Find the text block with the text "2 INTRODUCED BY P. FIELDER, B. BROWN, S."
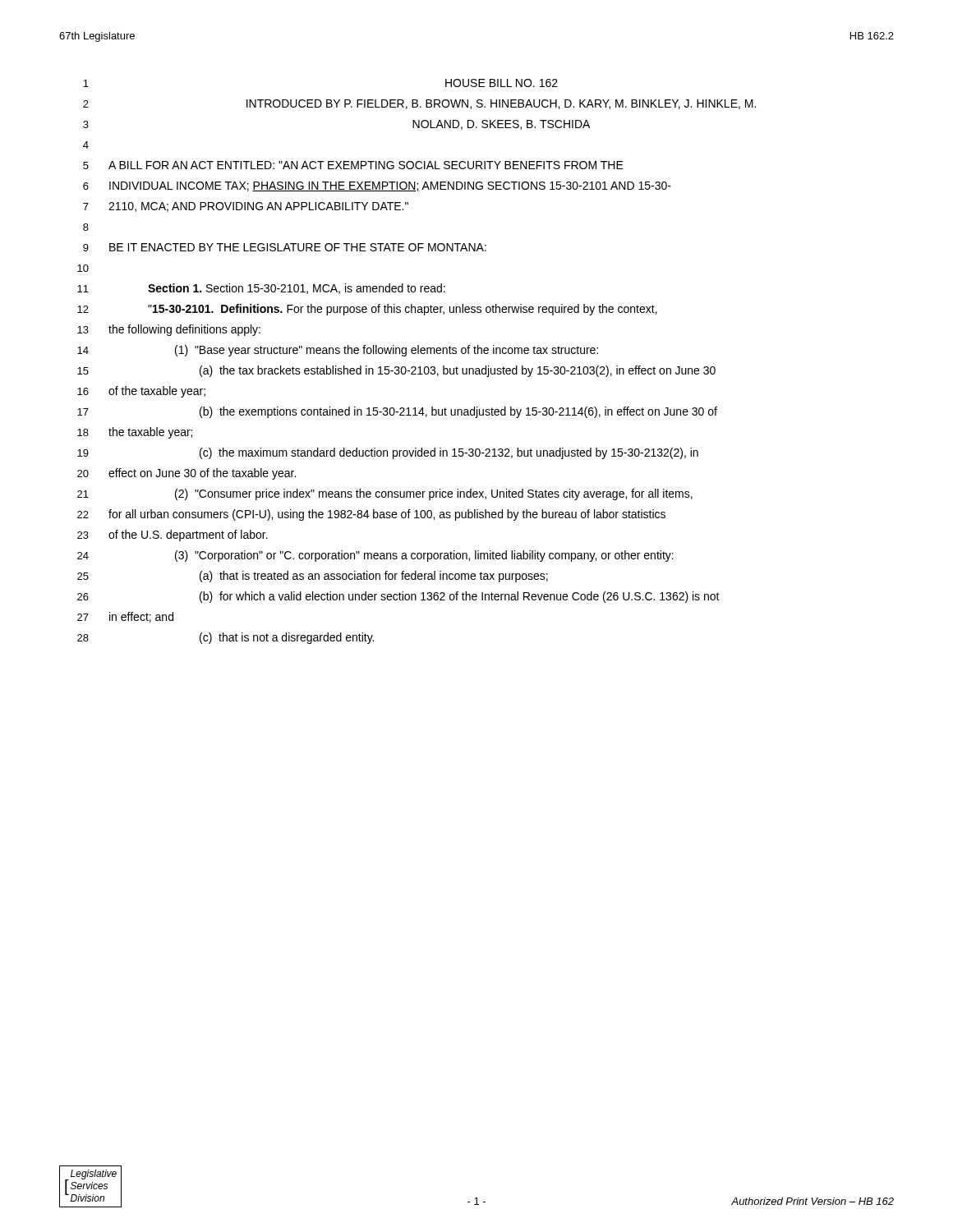Viewport: 953px width, 1232px height. pyautogui.click(x=476, y=104)
